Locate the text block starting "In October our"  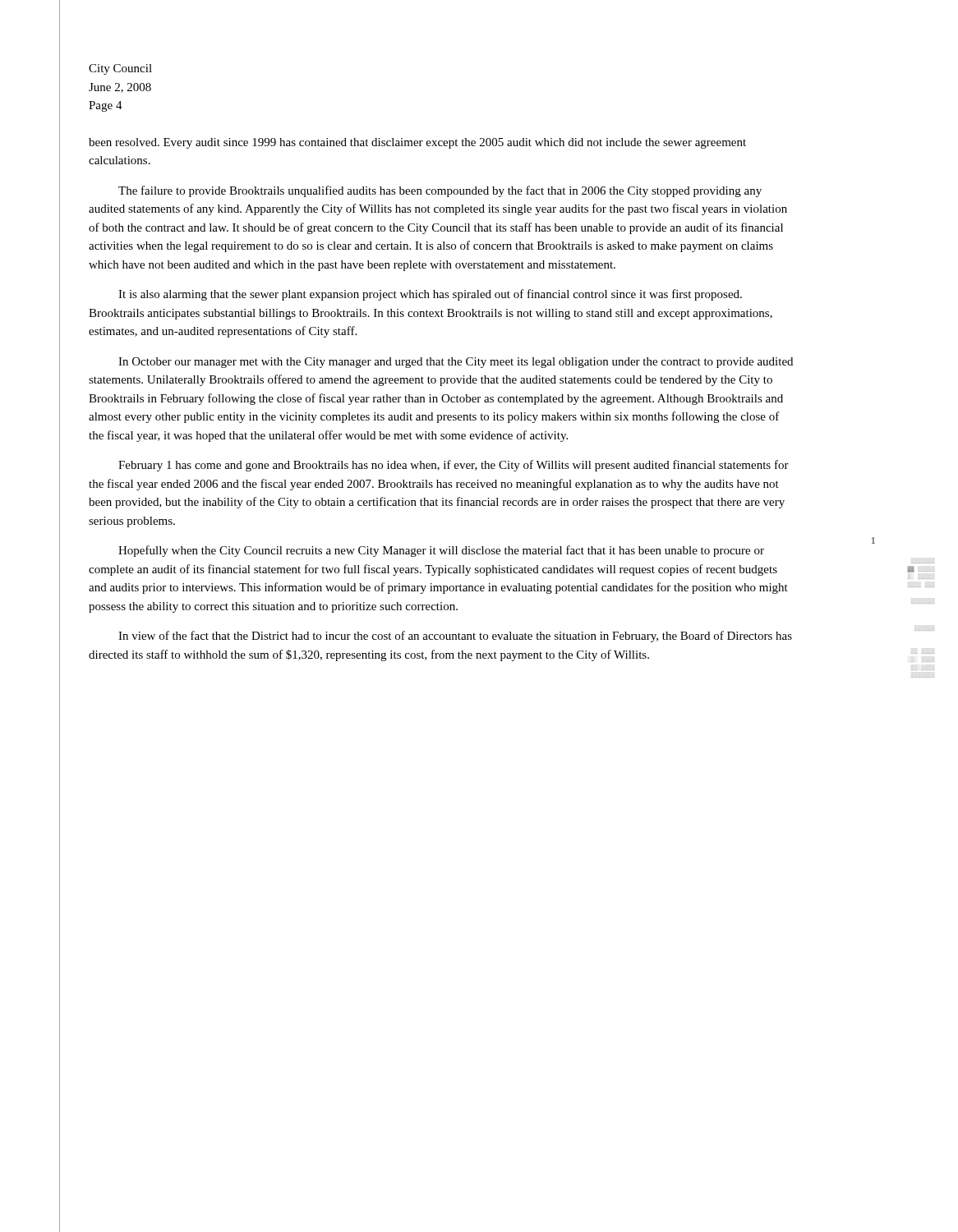point(441,398)
